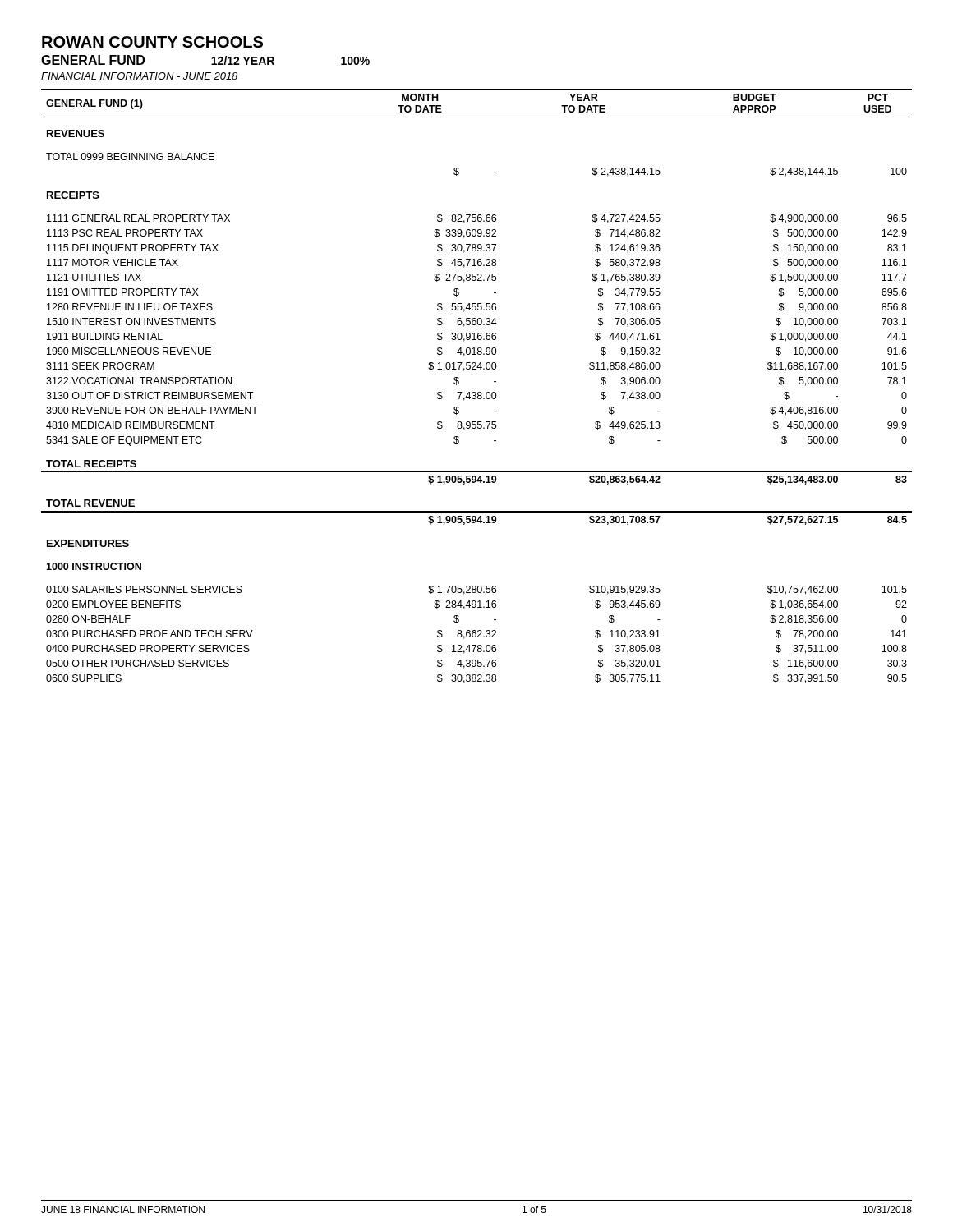Point to the text block starting "ROWAN COUNTY SCHOOLS"
Viewport: 953px width, 1232px height.
[152, 42]
